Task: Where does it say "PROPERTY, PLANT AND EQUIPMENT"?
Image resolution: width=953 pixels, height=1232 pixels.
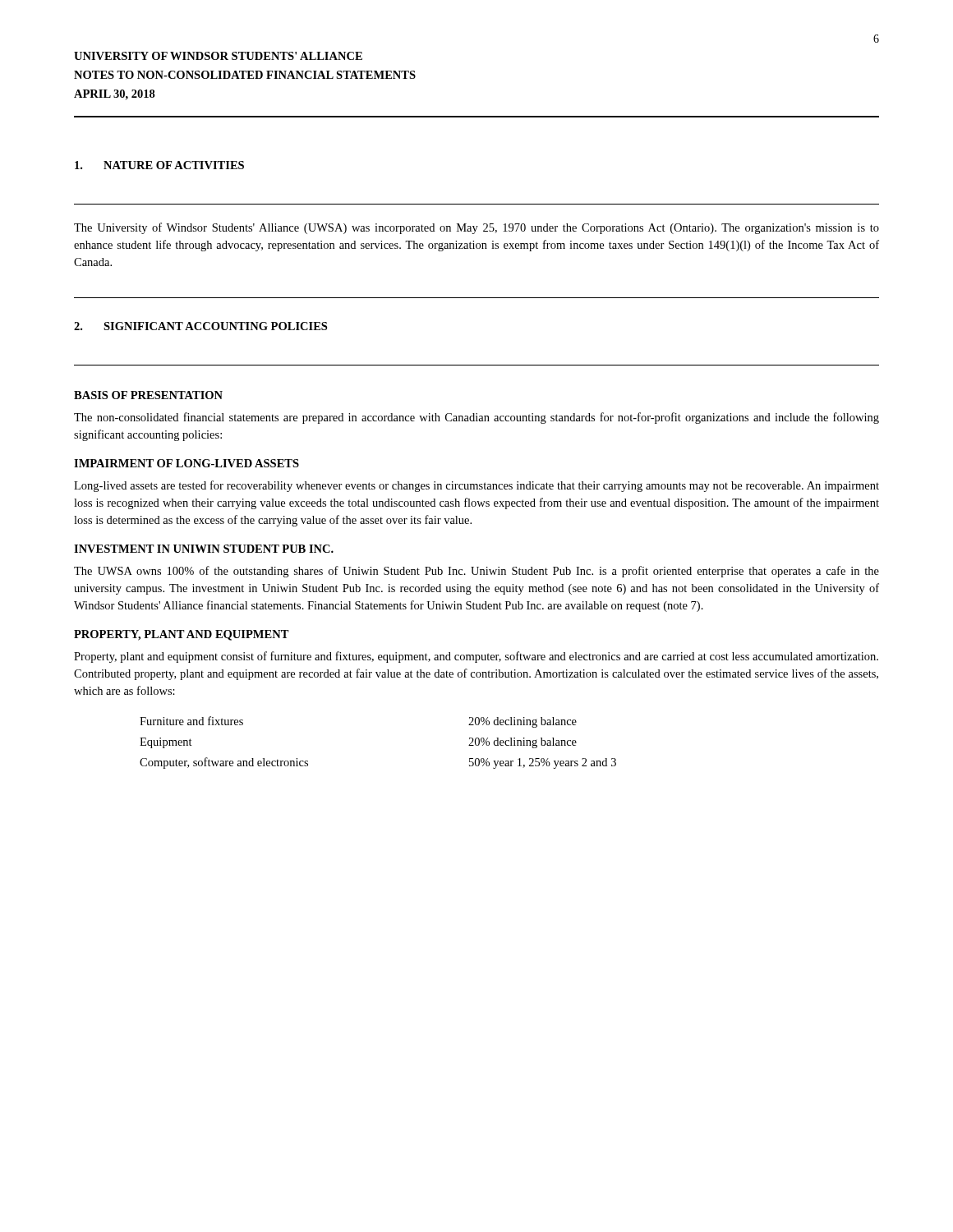Action: (x=181, y=634)
